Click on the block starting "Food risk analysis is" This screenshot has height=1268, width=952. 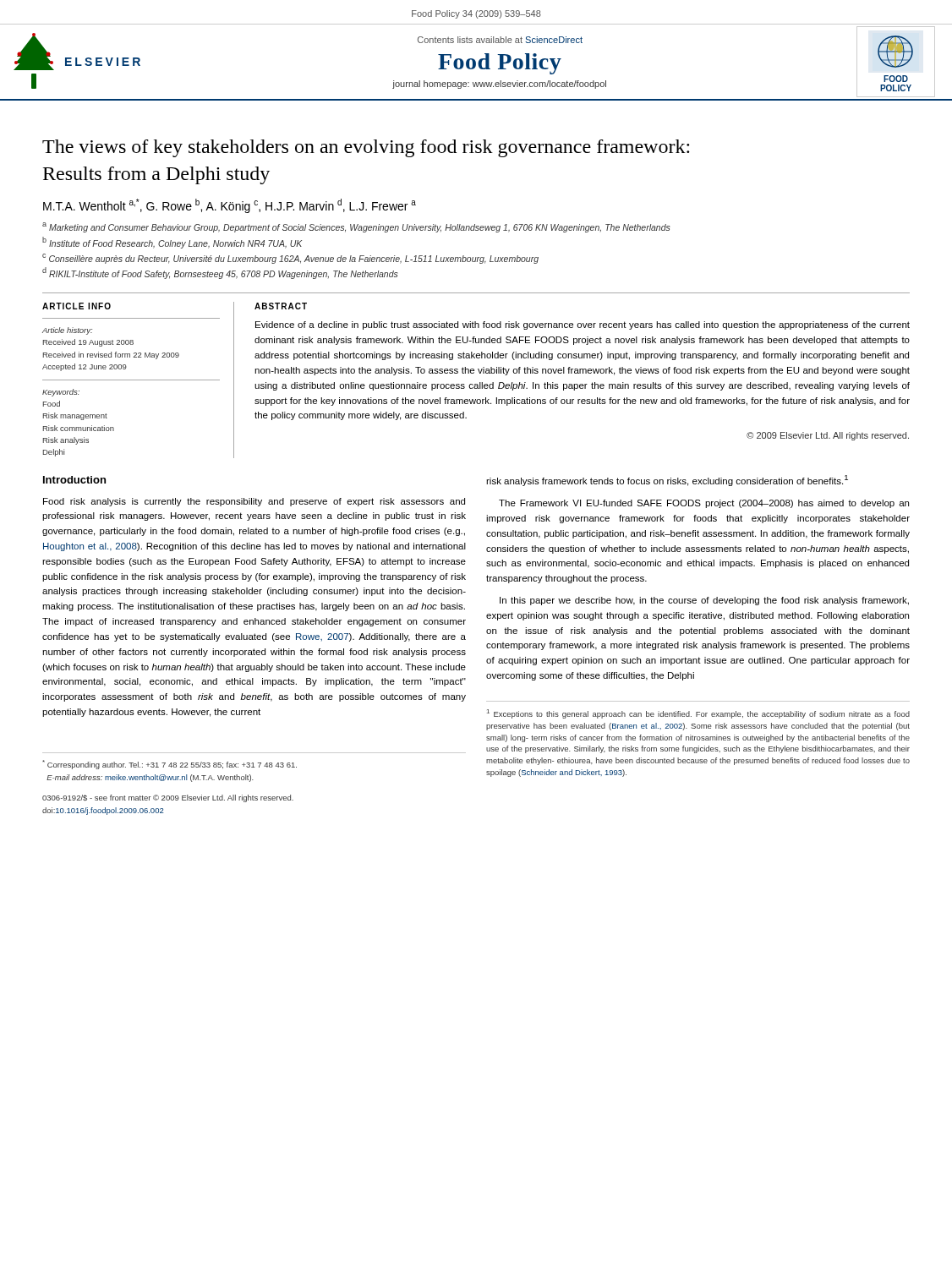point(254,607)
